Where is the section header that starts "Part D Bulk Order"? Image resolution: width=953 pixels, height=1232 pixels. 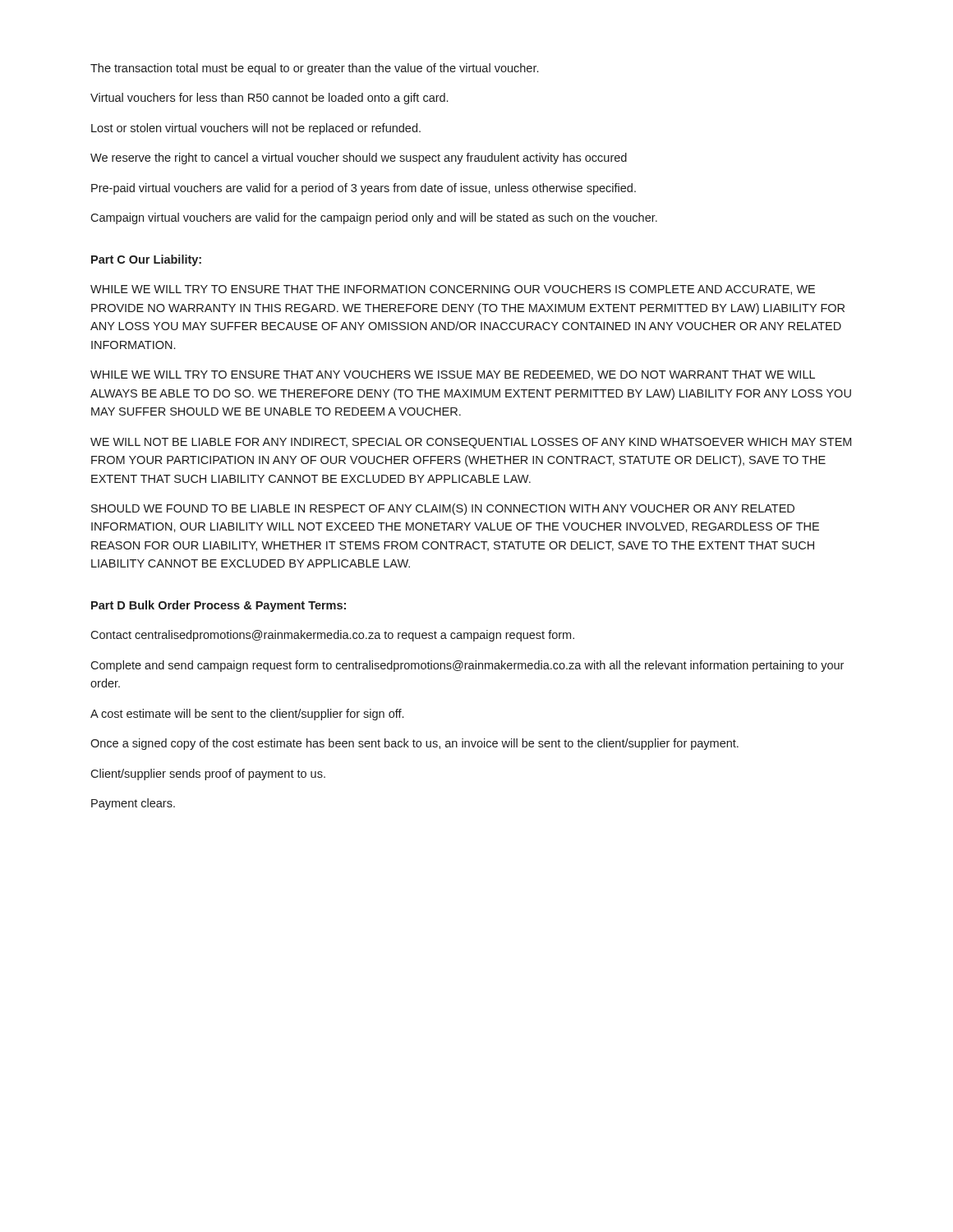coord(219,605)
